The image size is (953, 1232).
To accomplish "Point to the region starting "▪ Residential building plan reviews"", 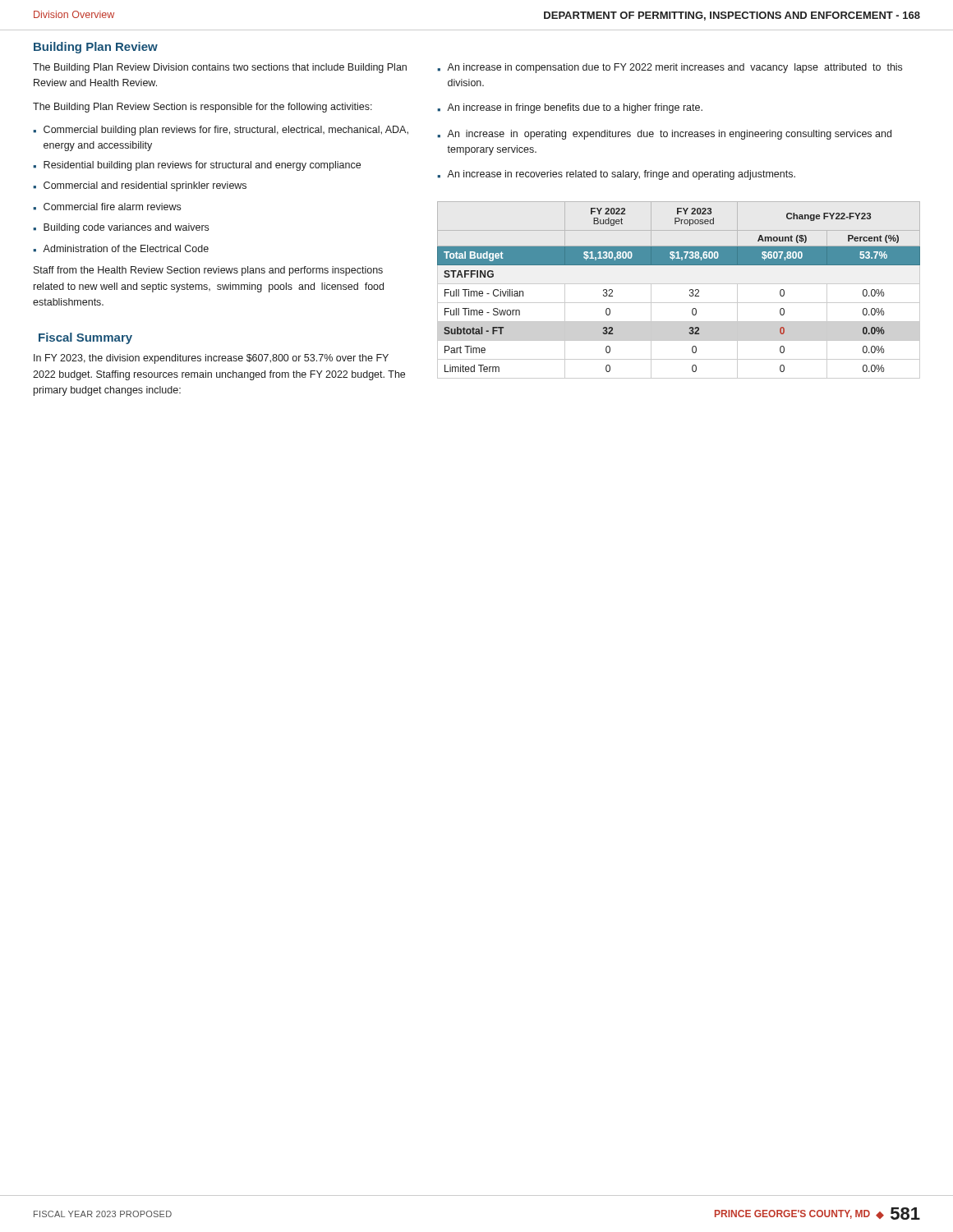I will tap(197, 166).
